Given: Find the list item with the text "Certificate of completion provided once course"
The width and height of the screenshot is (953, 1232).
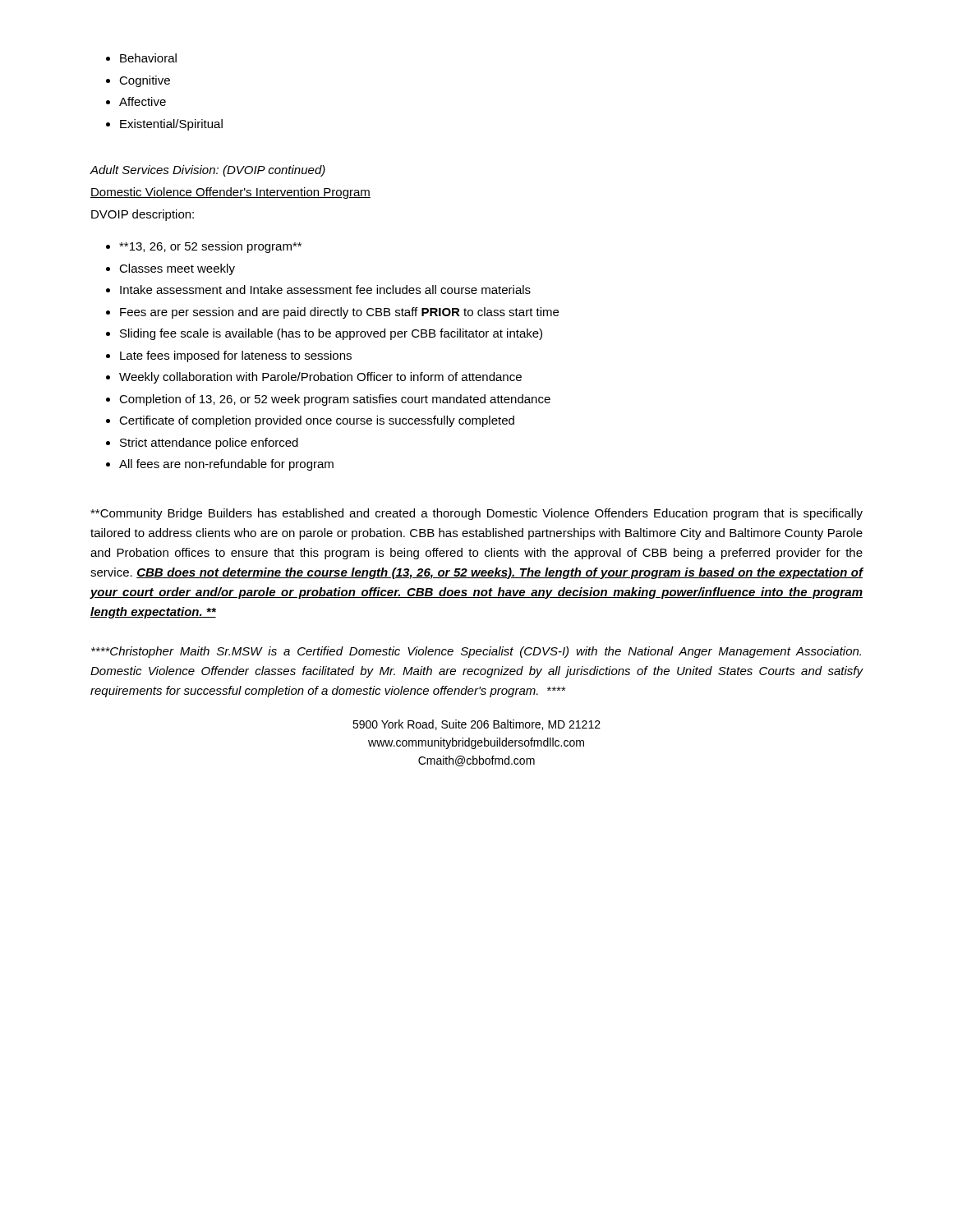Looking at the screenshot, I should tap(481, 421).
